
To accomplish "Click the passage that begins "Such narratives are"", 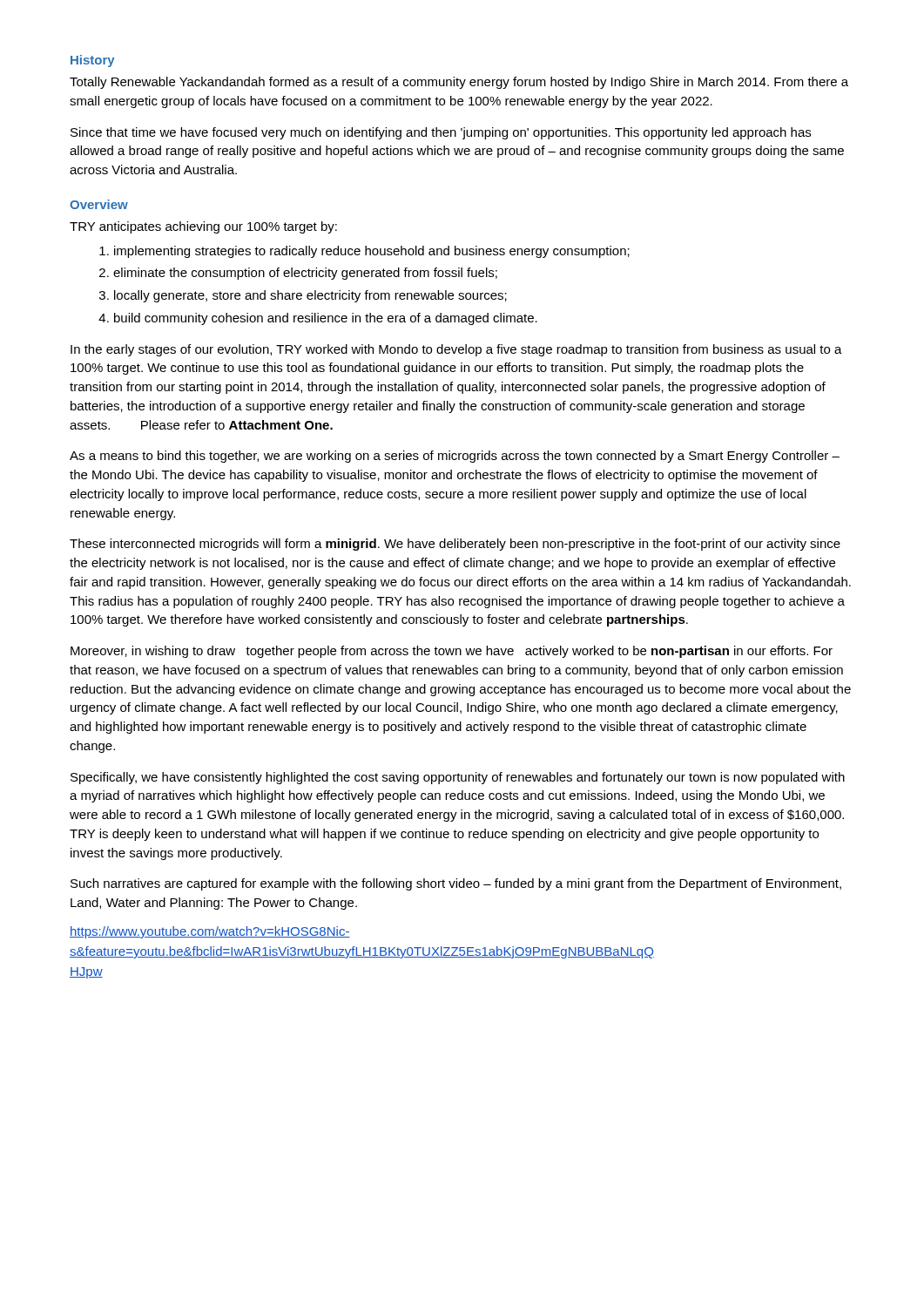I will click(x=456, y=893).
